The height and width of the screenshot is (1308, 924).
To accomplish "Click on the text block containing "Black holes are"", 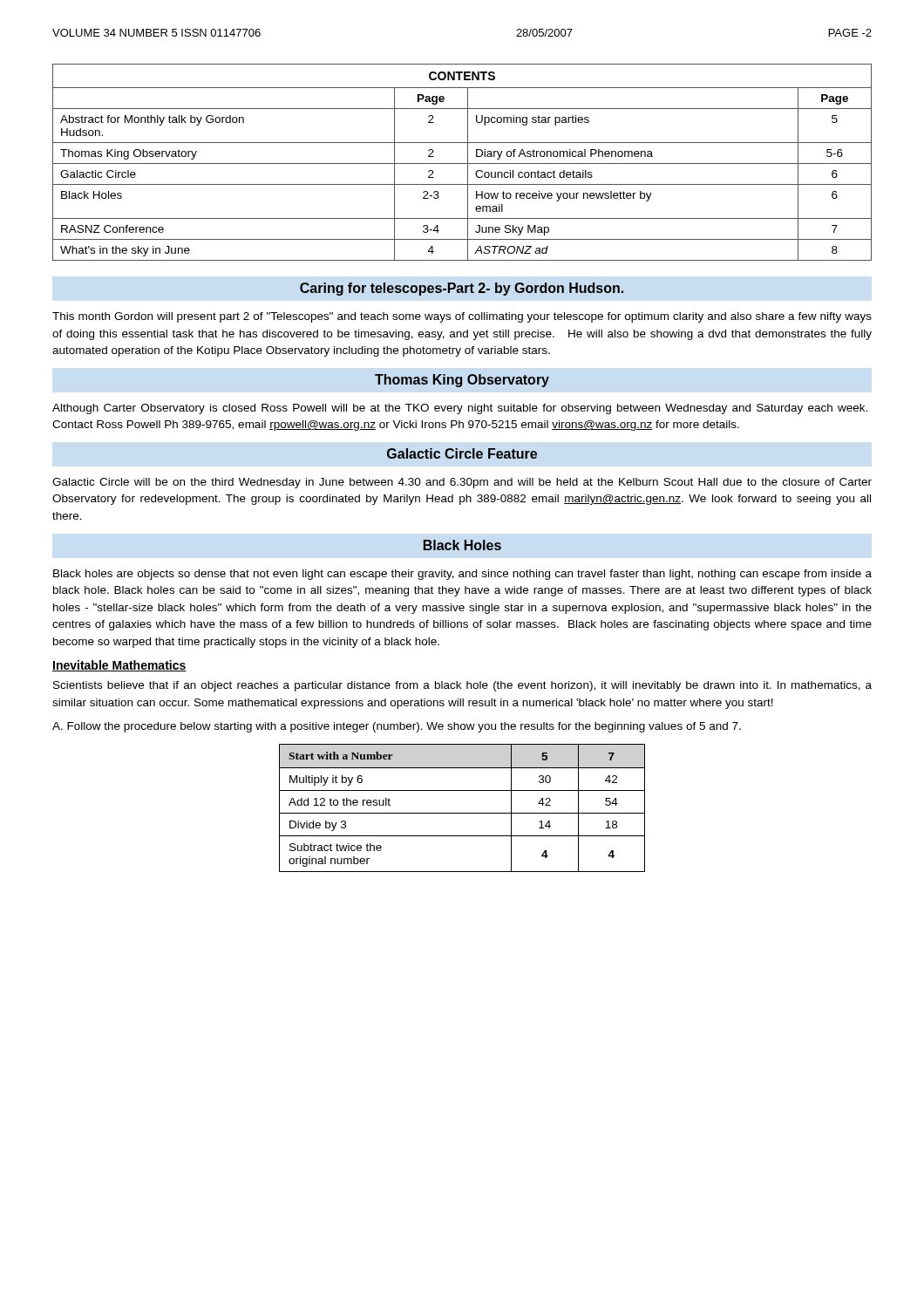I will [462, 607].
